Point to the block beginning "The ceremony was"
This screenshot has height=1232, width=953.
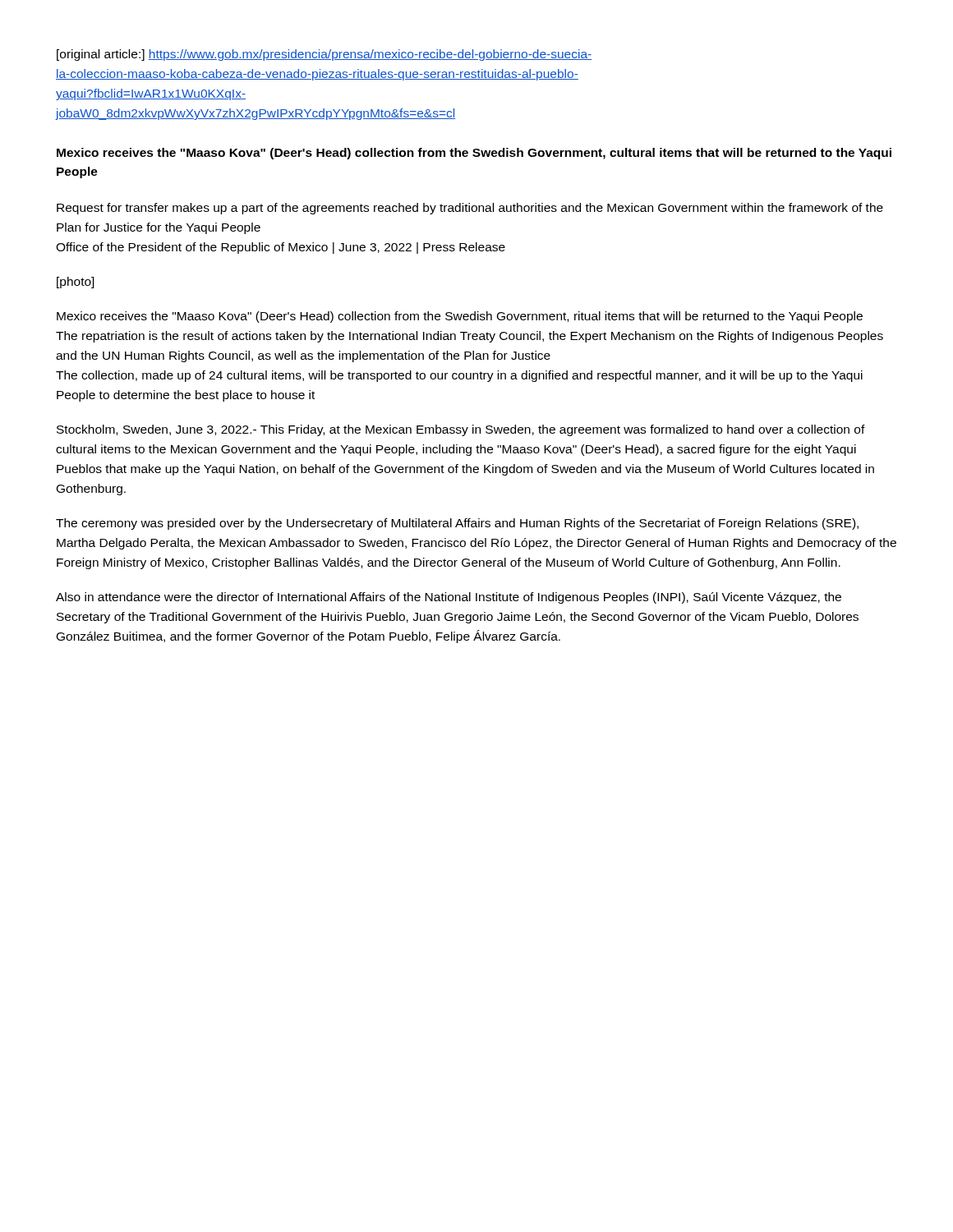pyautogui.click(x=476, y=542)
